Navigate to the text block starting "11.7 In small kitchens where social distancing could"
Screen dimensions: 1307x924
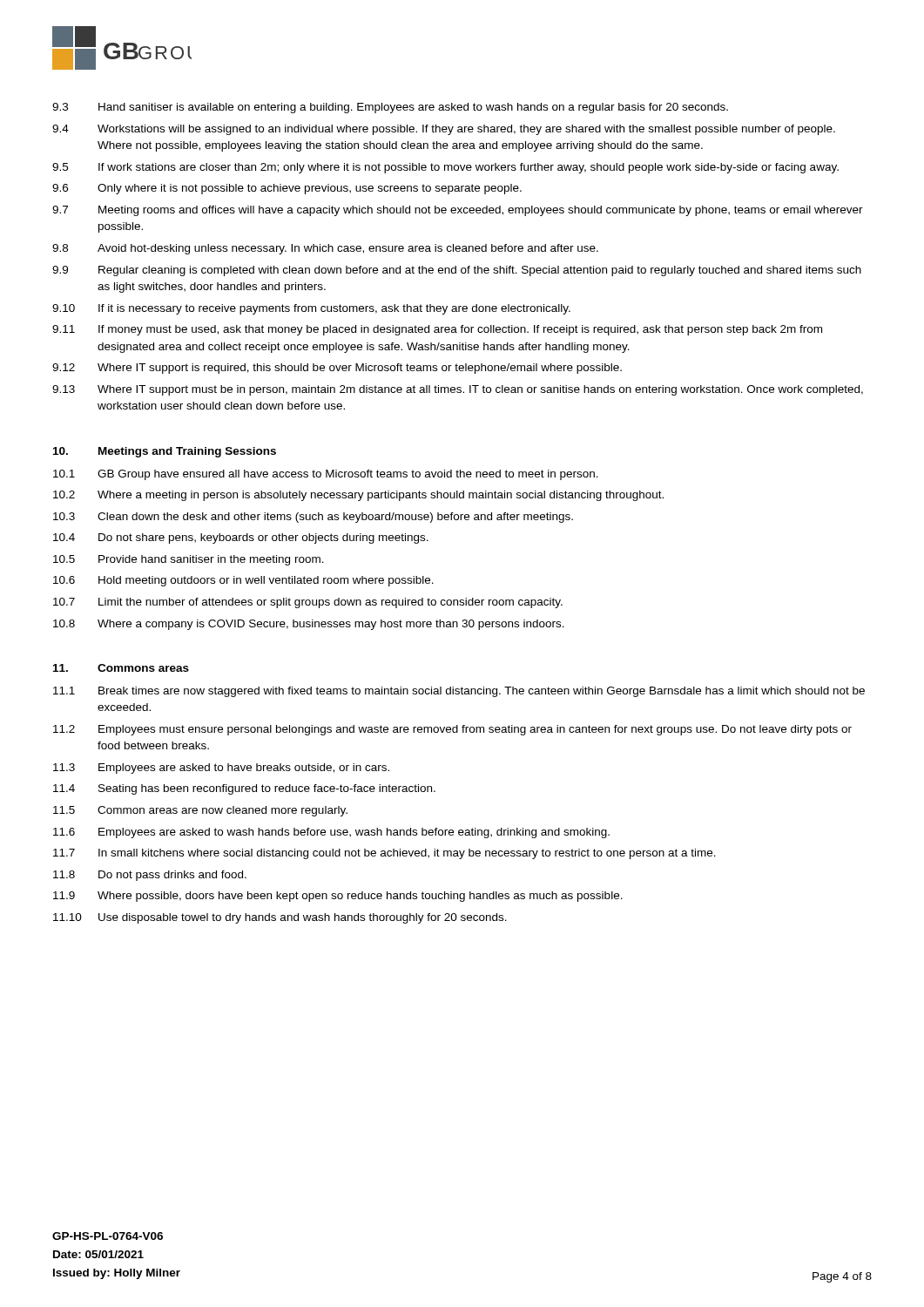462,853
